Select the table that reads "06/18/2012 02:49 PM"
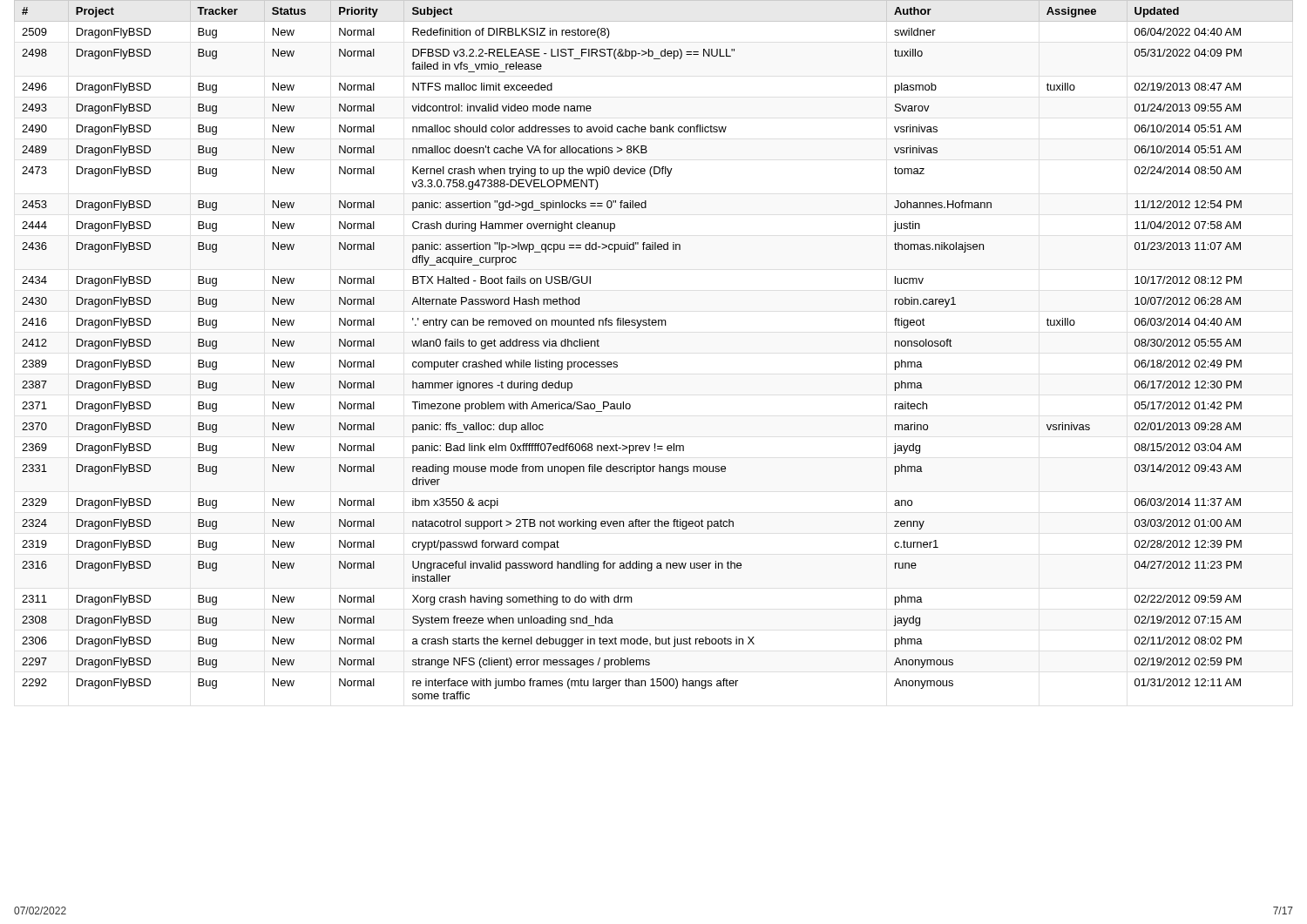The width and height of the screenshot is (1307, 924). [x=654, y=353]
